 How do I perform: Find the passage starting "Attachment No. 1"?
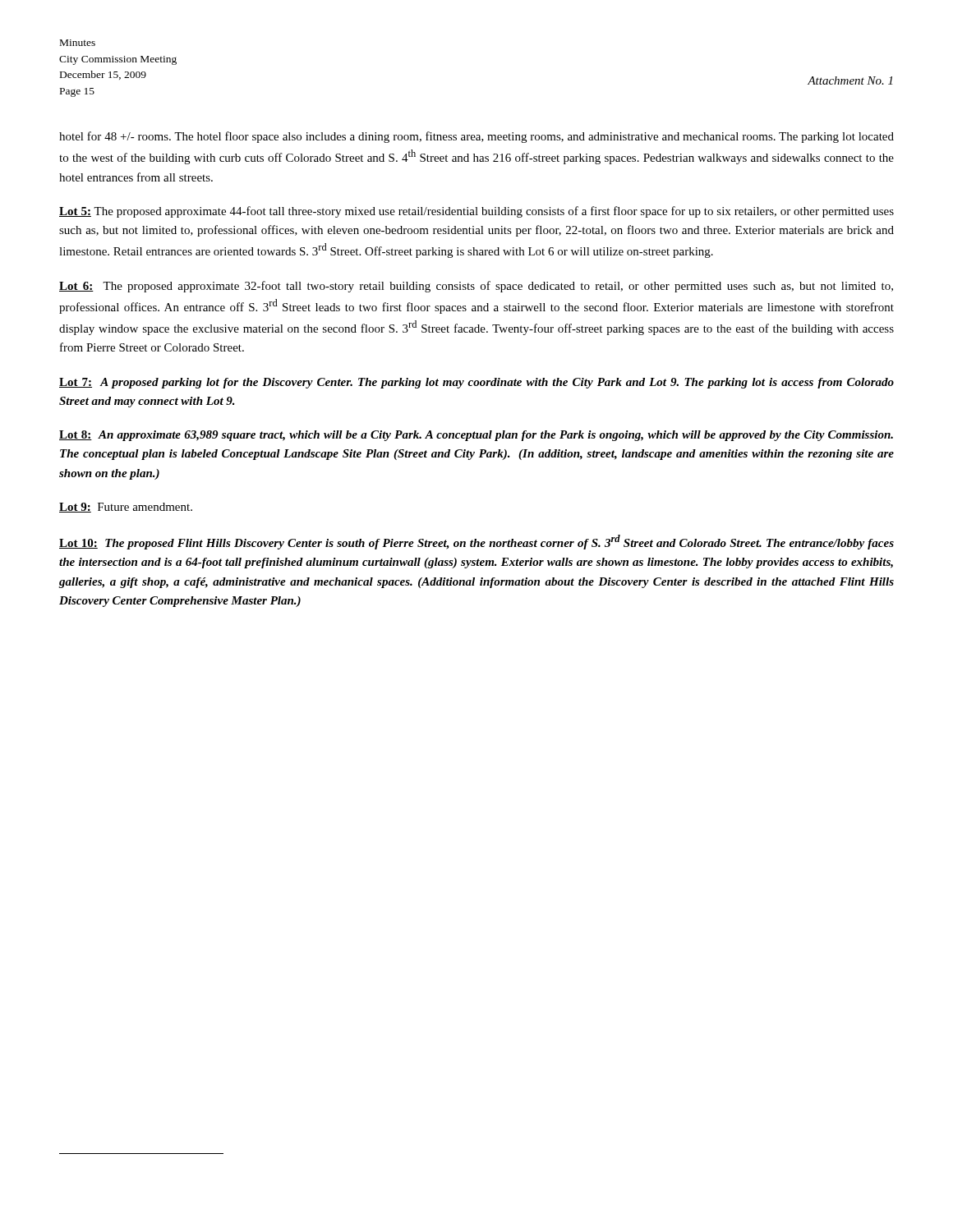click(851, 81)
